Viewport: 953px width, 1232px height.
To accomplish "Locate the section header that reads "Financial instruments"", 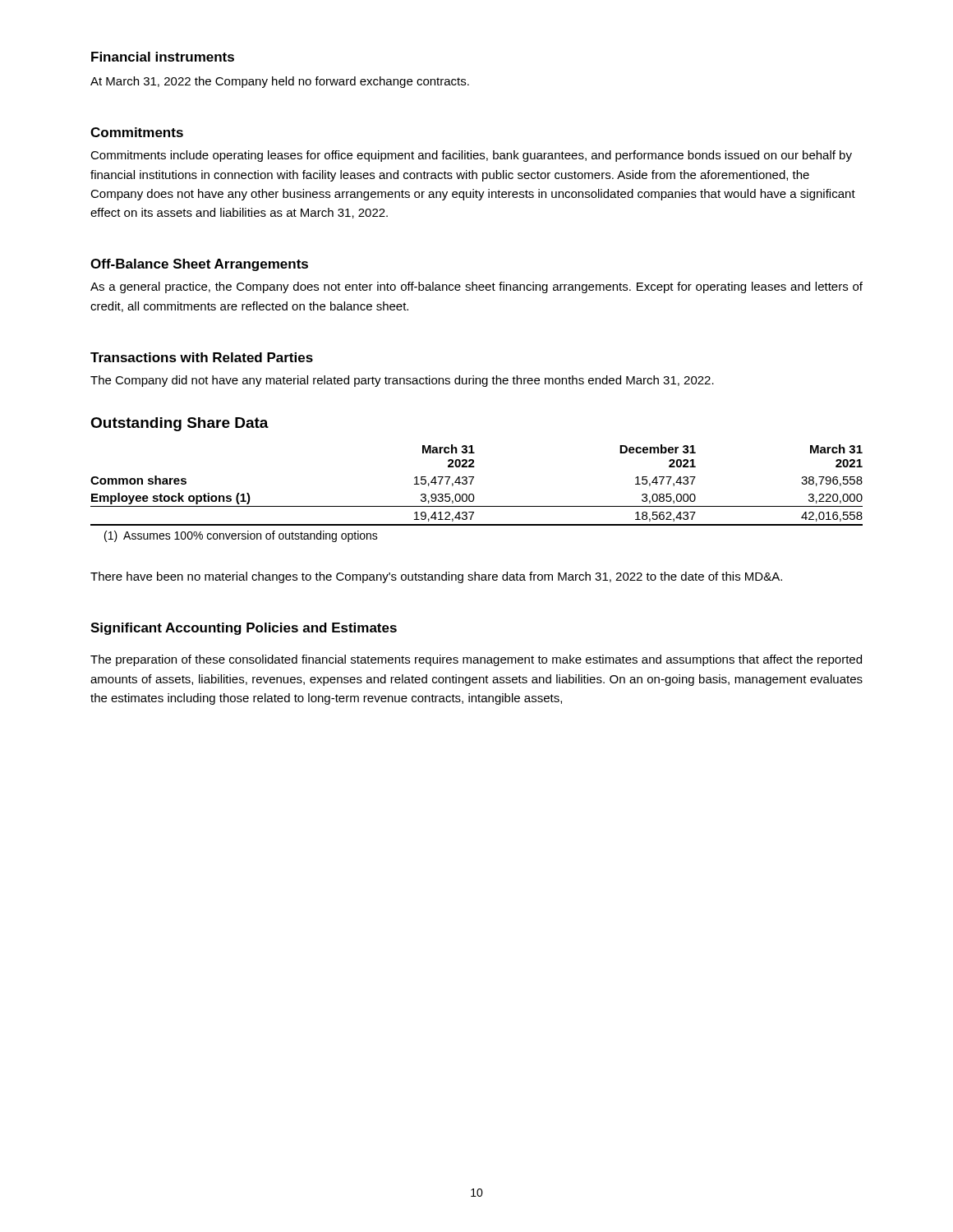I will [163, 57].
